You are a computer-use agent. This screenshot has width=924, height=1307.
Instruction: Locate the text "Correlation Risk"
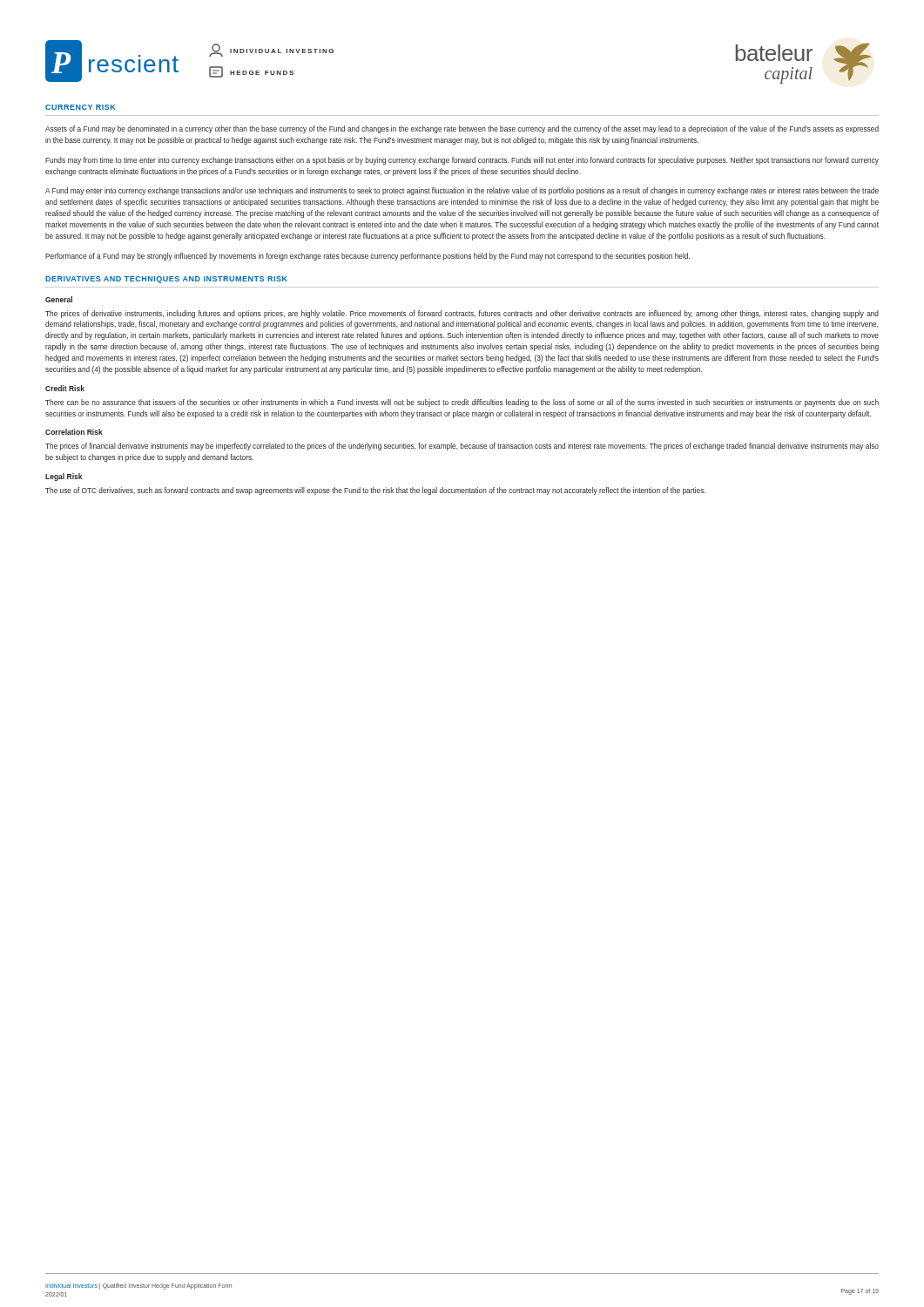point(74,433)
